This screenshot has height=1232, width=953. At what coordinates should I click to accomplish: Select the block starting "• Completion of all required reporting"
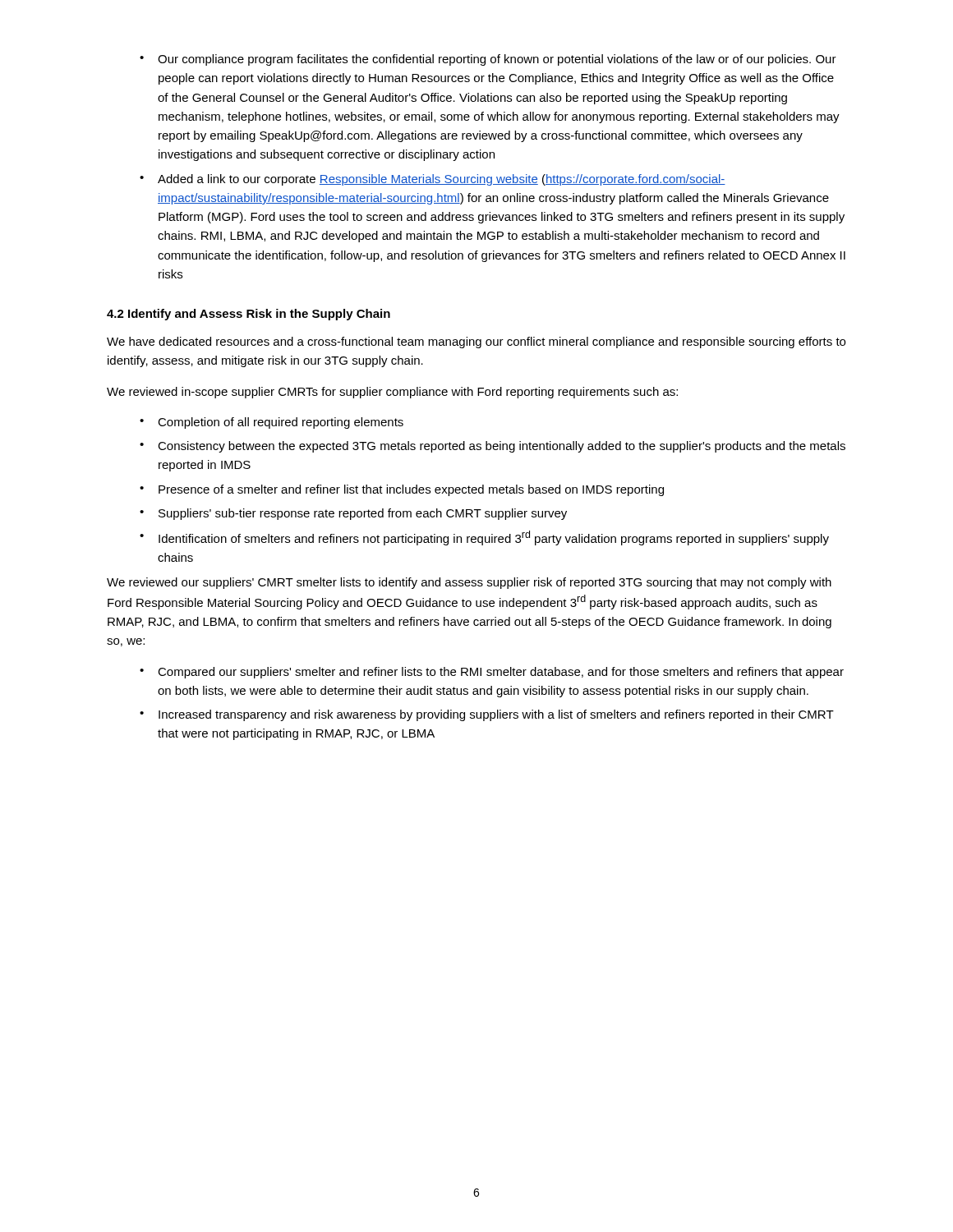(272, 423)
